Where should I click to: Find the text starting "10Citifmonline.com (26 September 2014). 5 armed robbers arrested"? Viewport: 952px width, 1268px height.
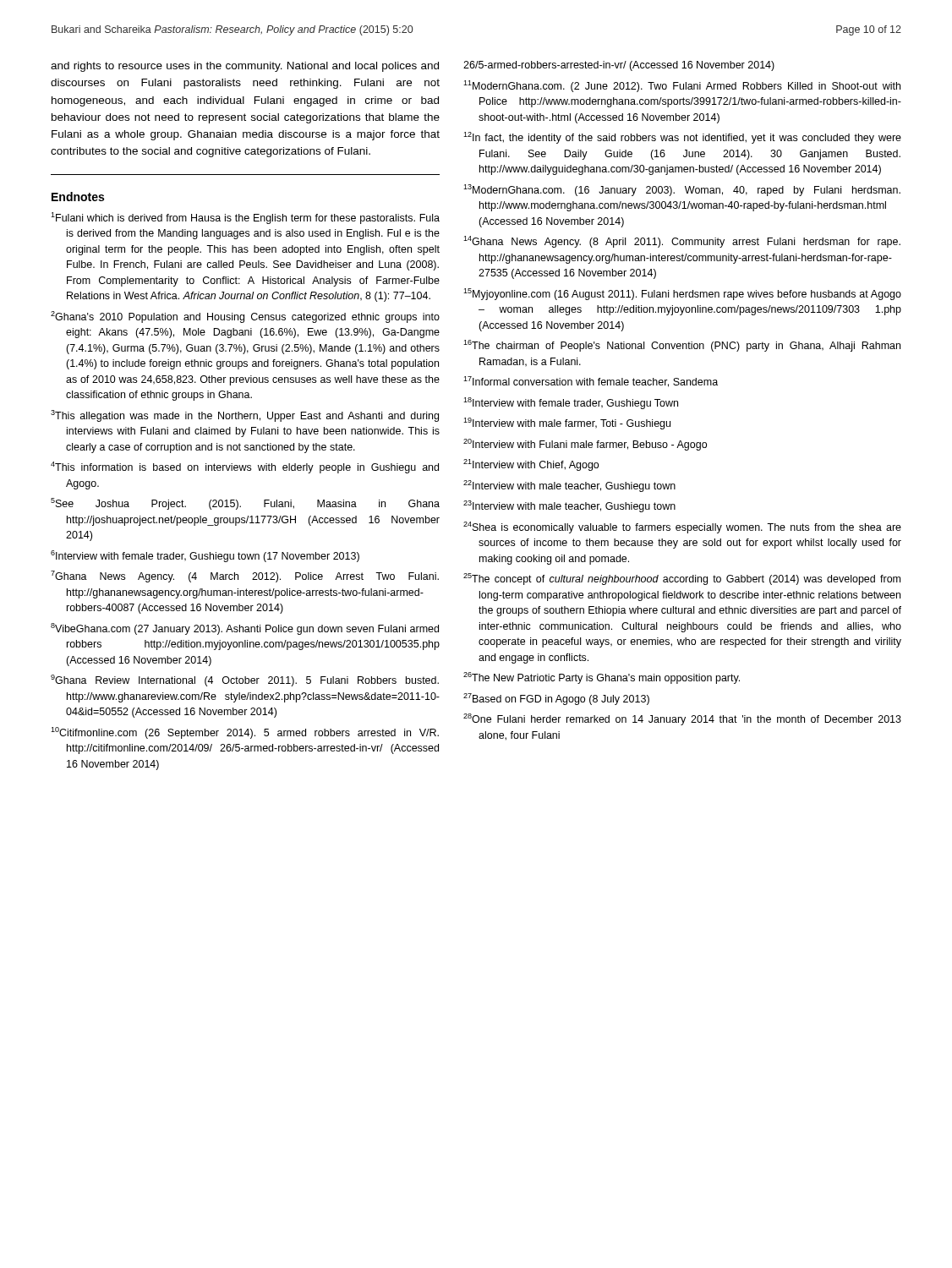point(245,747)
